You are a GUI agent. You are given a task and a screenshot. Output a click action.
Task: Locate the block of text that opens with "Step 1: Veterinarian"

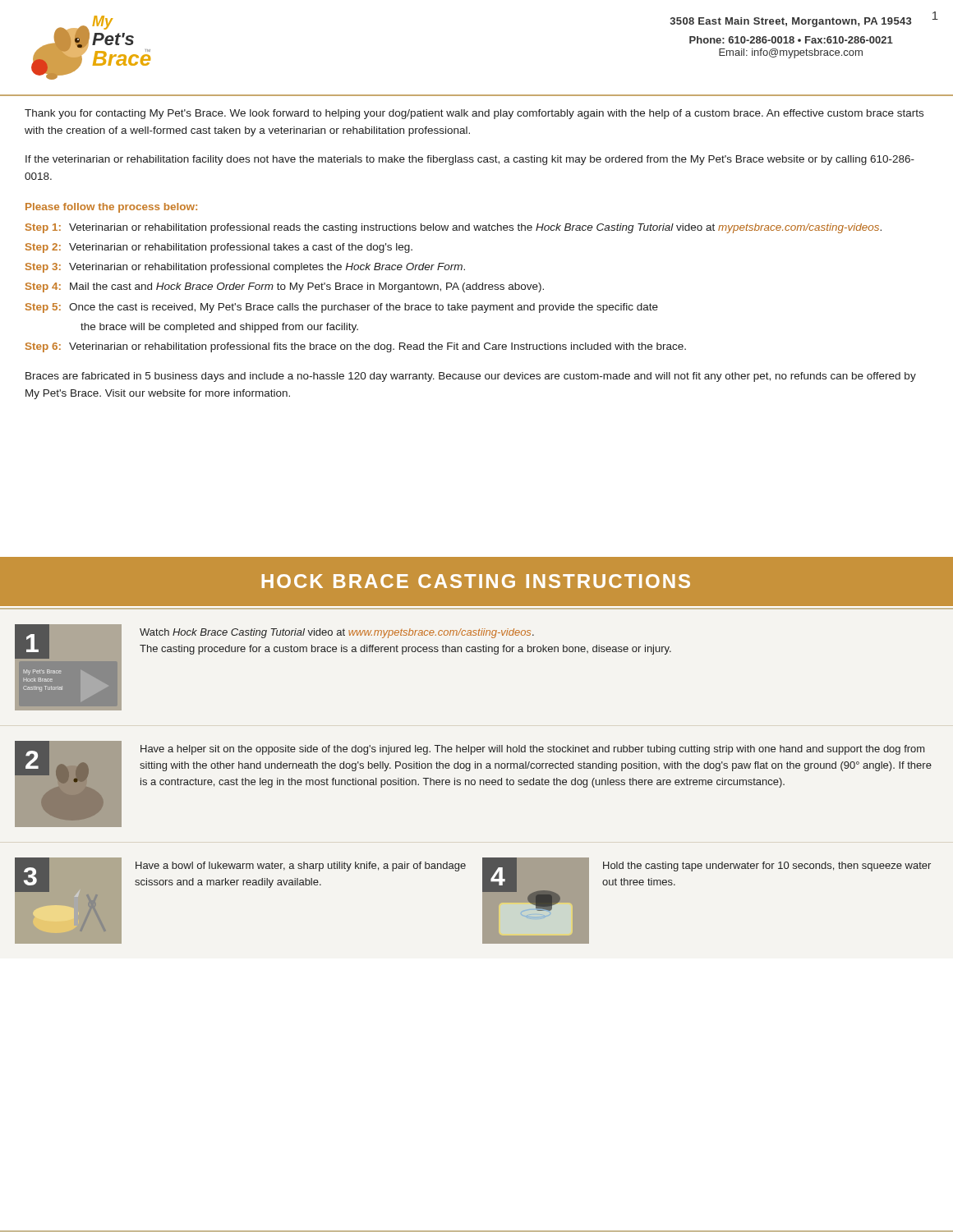tap(454, 227)
